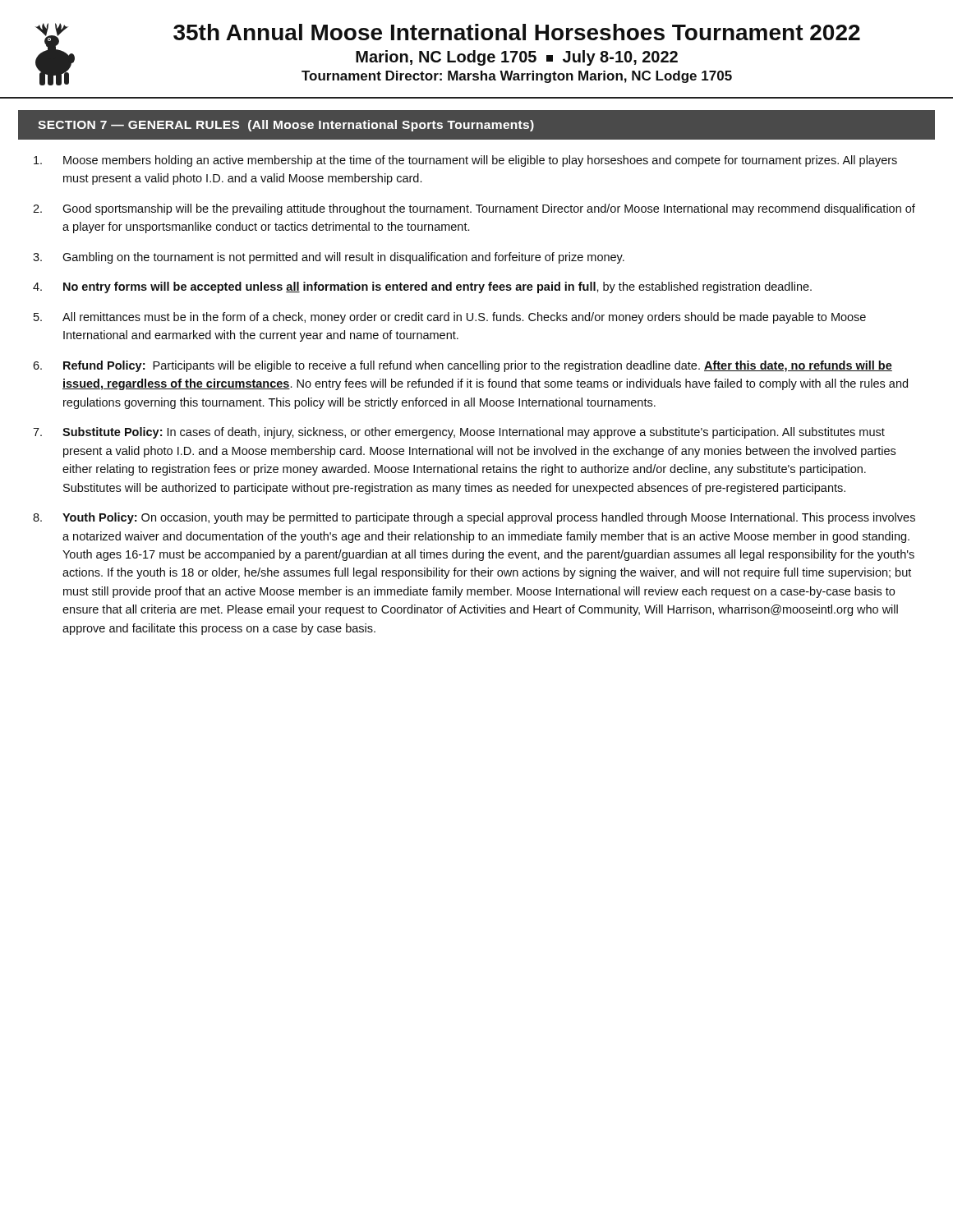Image resolution: width=953 pixels, height=1232 pixels.
Task: Locate the list item with the text "7. Substitute Policy:"
Action: click(x=476, y=460)
